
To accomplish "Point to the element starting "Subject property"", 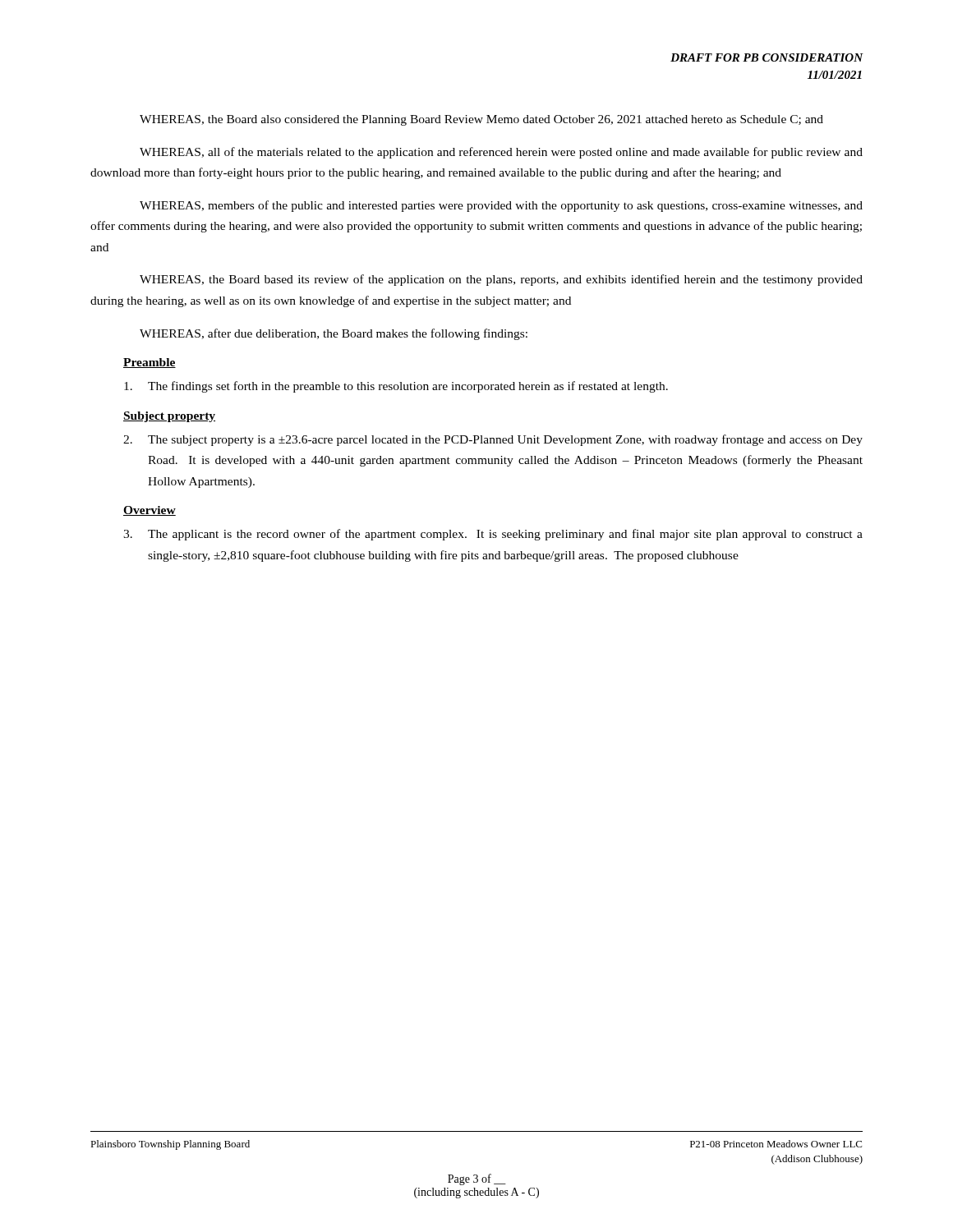I will click(x=169, y=415).
